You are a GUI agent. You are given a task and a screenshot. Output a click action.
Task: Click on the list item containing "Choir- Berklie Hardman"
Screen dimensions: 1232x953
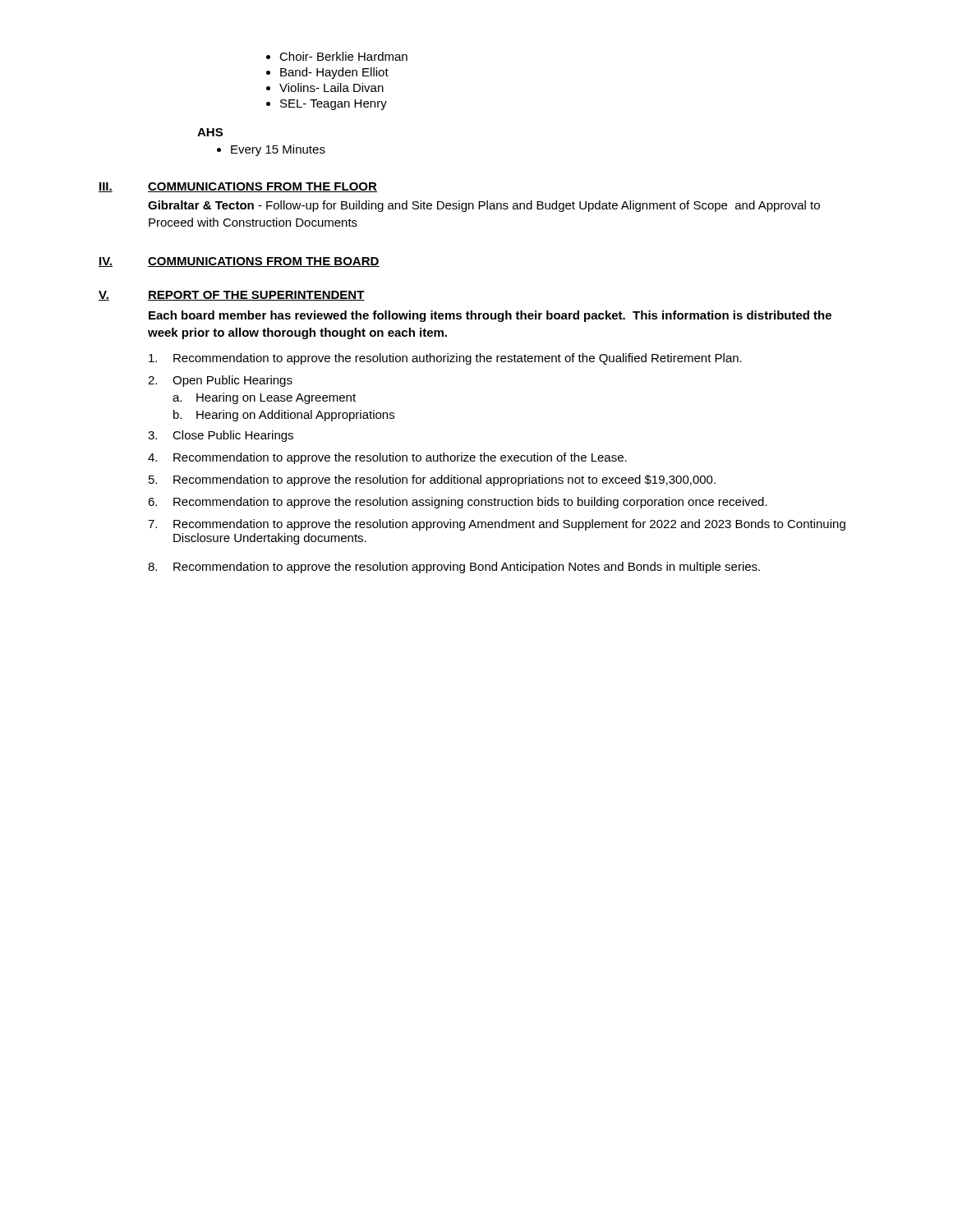point(343,56)
